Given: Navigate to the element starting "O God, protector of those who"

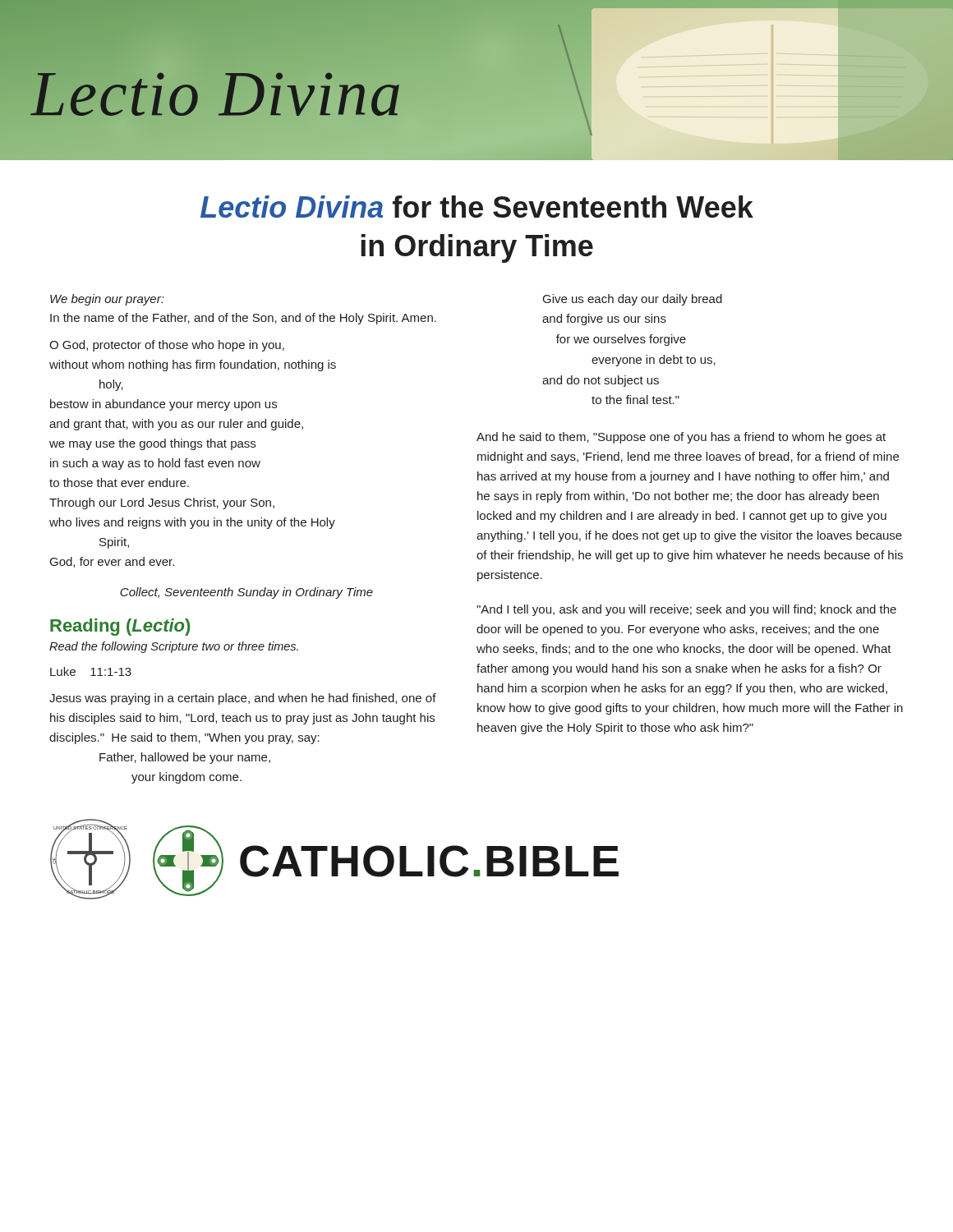Looking at the screenshot, I should pyautogui.click(x=193, y=453).
